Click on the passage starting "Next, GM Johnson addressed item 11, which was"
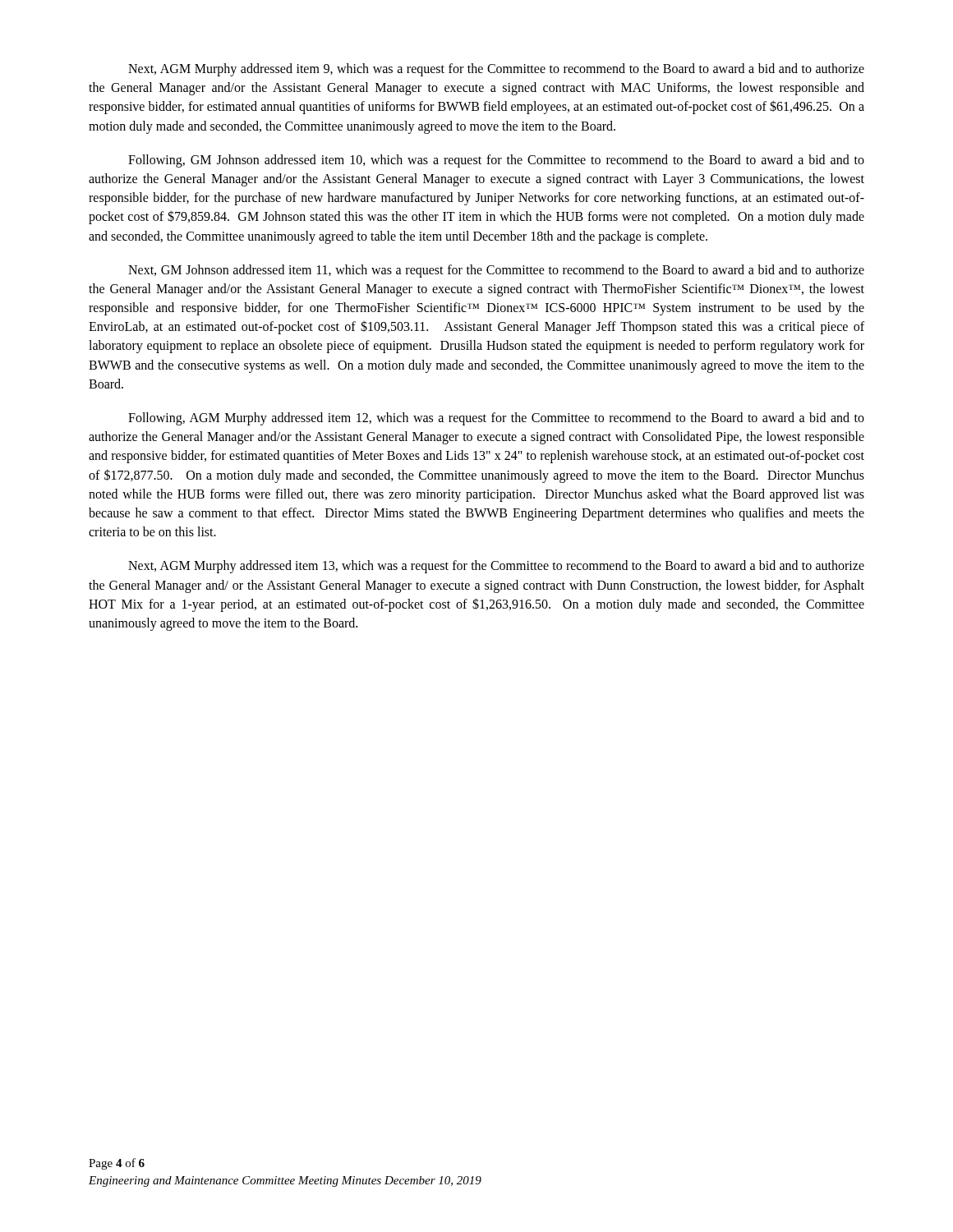The image size is (953, 1232). [476, 327]
